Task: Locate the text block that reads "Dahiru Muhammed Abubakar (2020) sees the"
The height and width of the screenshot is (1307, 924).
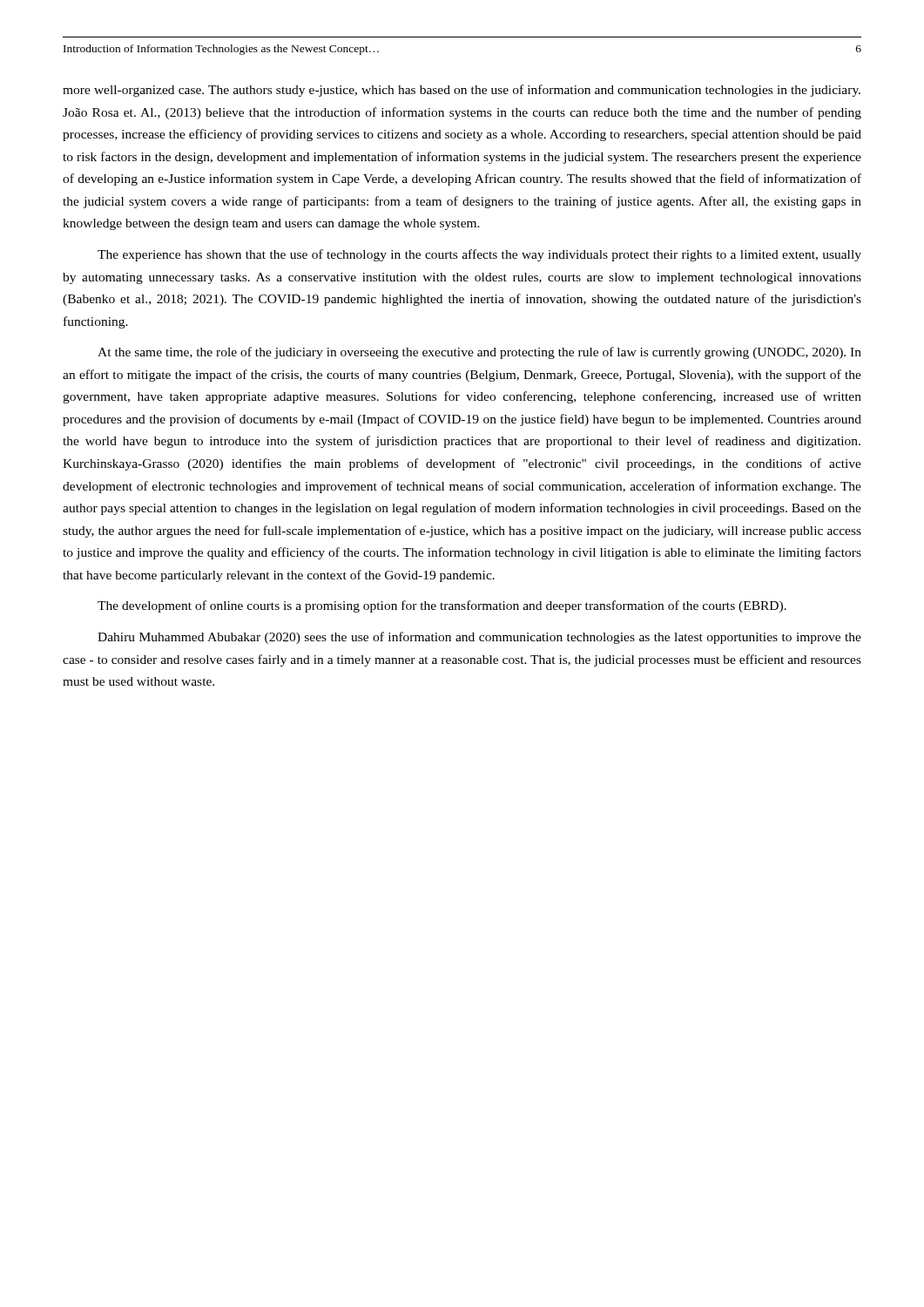Action: pos(462,659)
